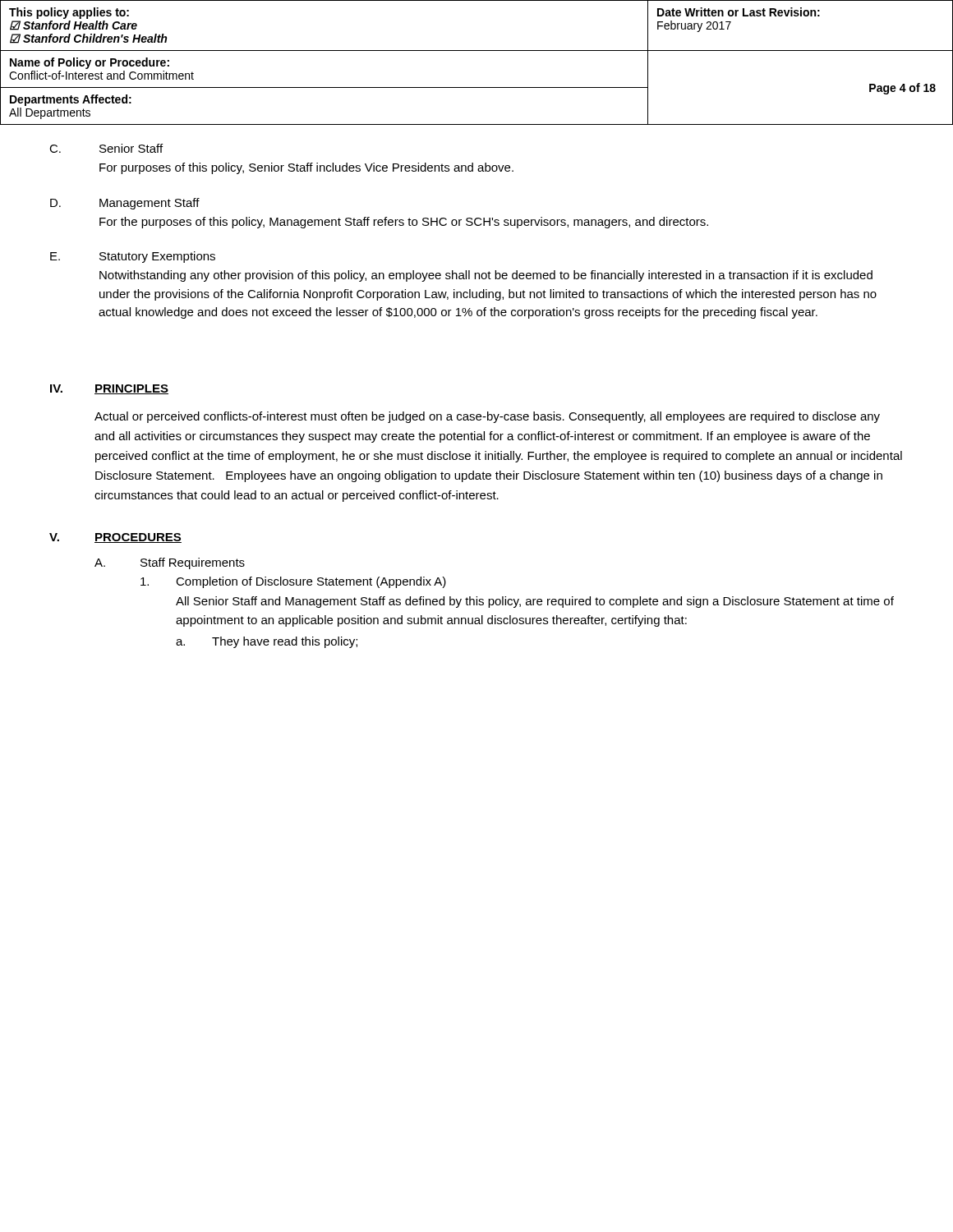Image resolution: width=953 pixels, height=1232 pixels.
Task: Select the passage starting "A. Staff Requirements 1. Completion of Disclosure Statement"
Action: click(x=499, y=601)
